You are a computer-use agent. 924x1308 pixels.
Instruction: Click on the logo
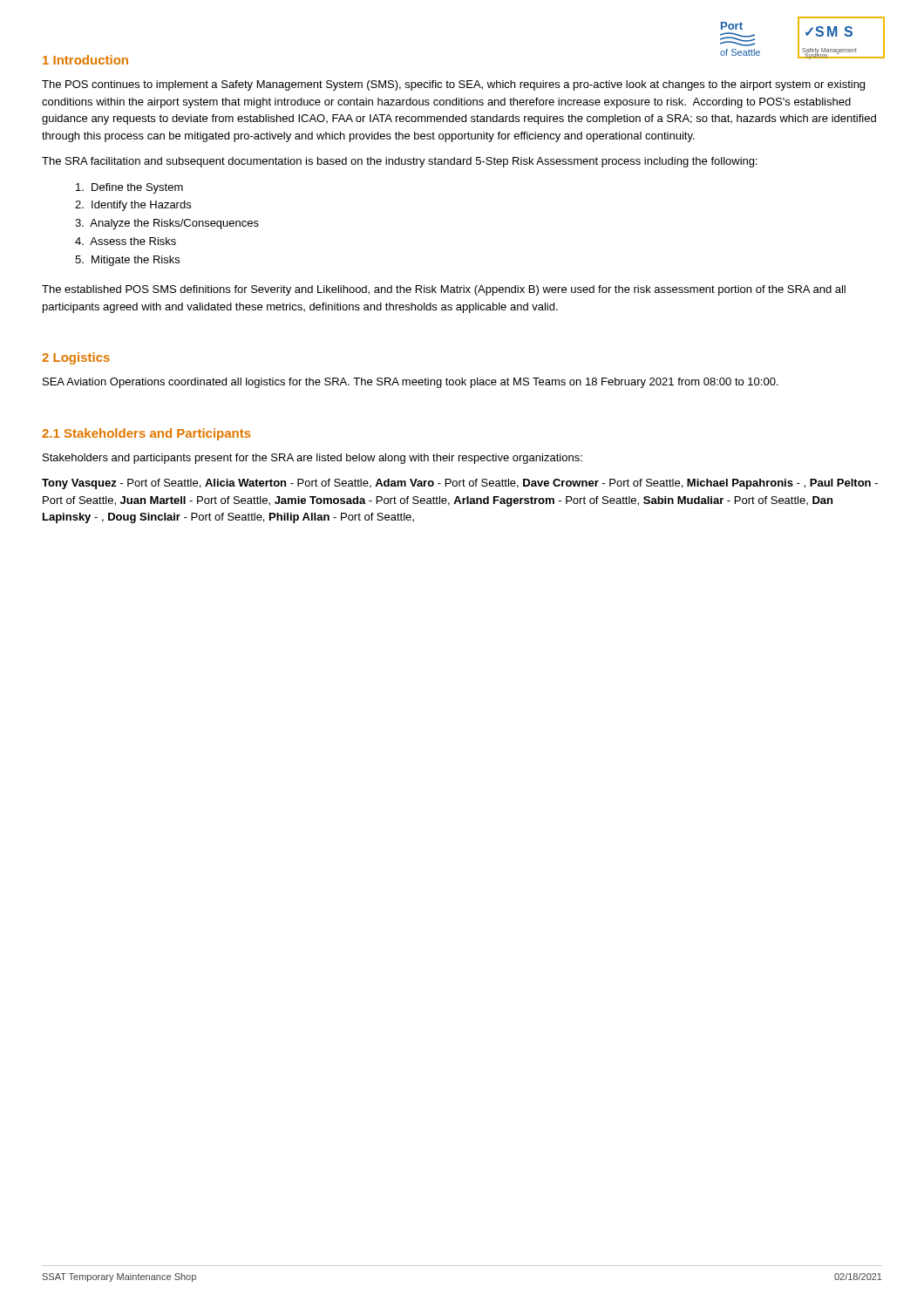pyautogui.click(x=803, y=37)
